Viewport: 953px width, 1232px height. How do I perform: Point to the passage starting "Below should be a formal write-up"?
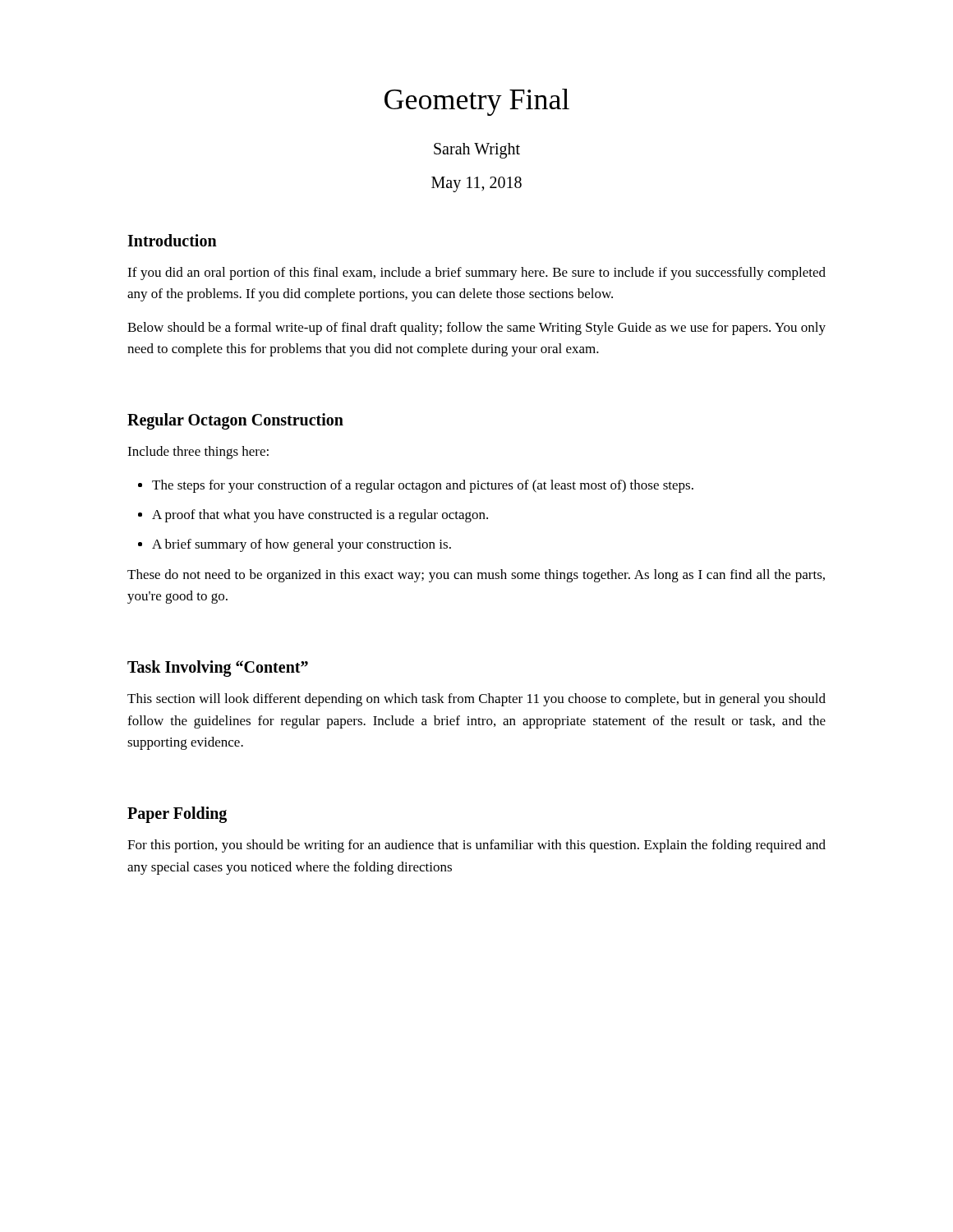tap(476, 338)
